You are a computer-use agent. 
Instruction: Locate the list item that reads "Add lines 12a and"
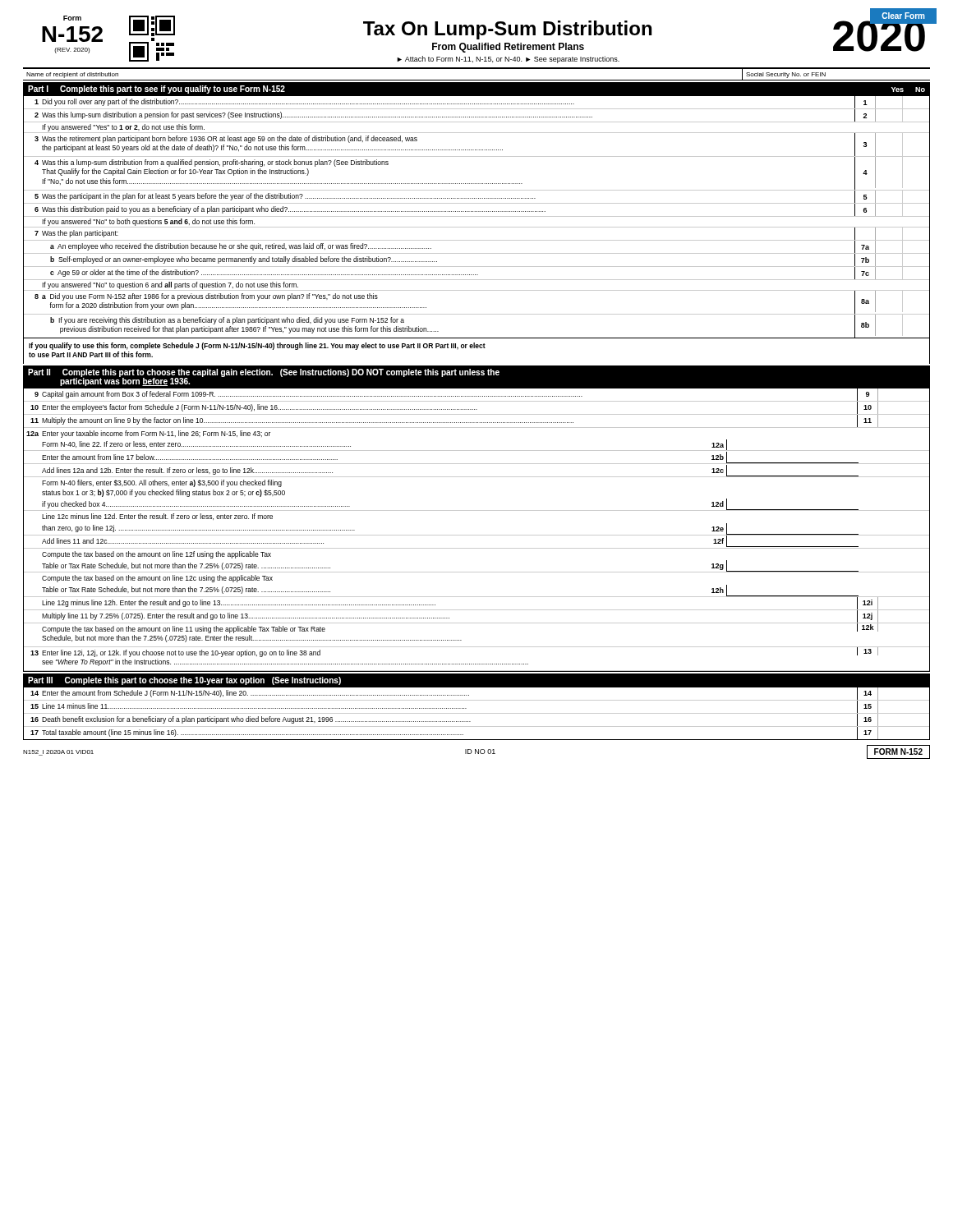pyautogui.click(x=450, y=471)
